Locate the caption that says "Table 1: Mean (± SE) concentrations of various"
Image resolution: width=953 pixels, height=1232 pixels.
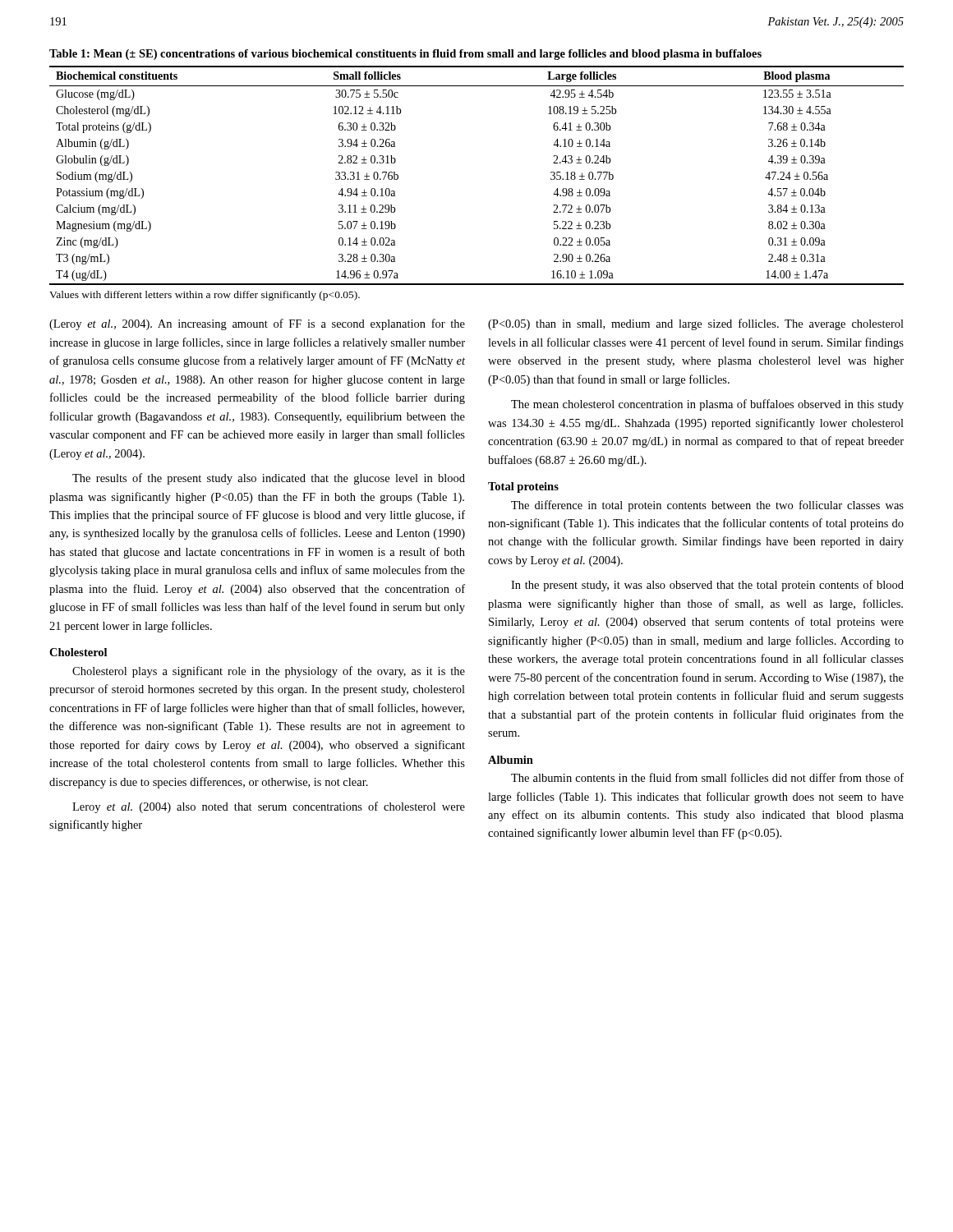(406, 53)
